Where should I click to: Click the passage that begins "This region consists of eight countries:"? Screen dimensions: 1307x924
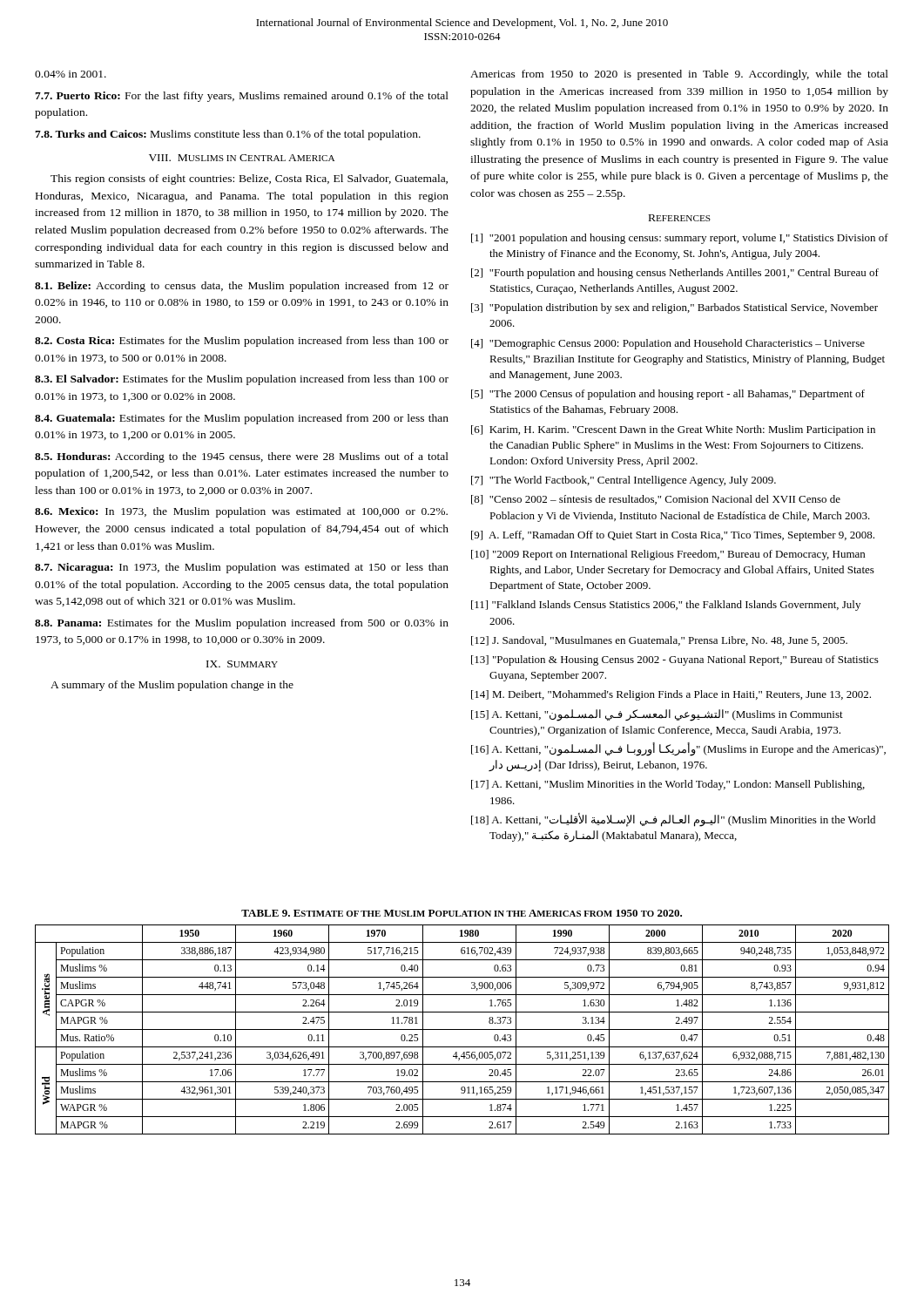point(242,221)
